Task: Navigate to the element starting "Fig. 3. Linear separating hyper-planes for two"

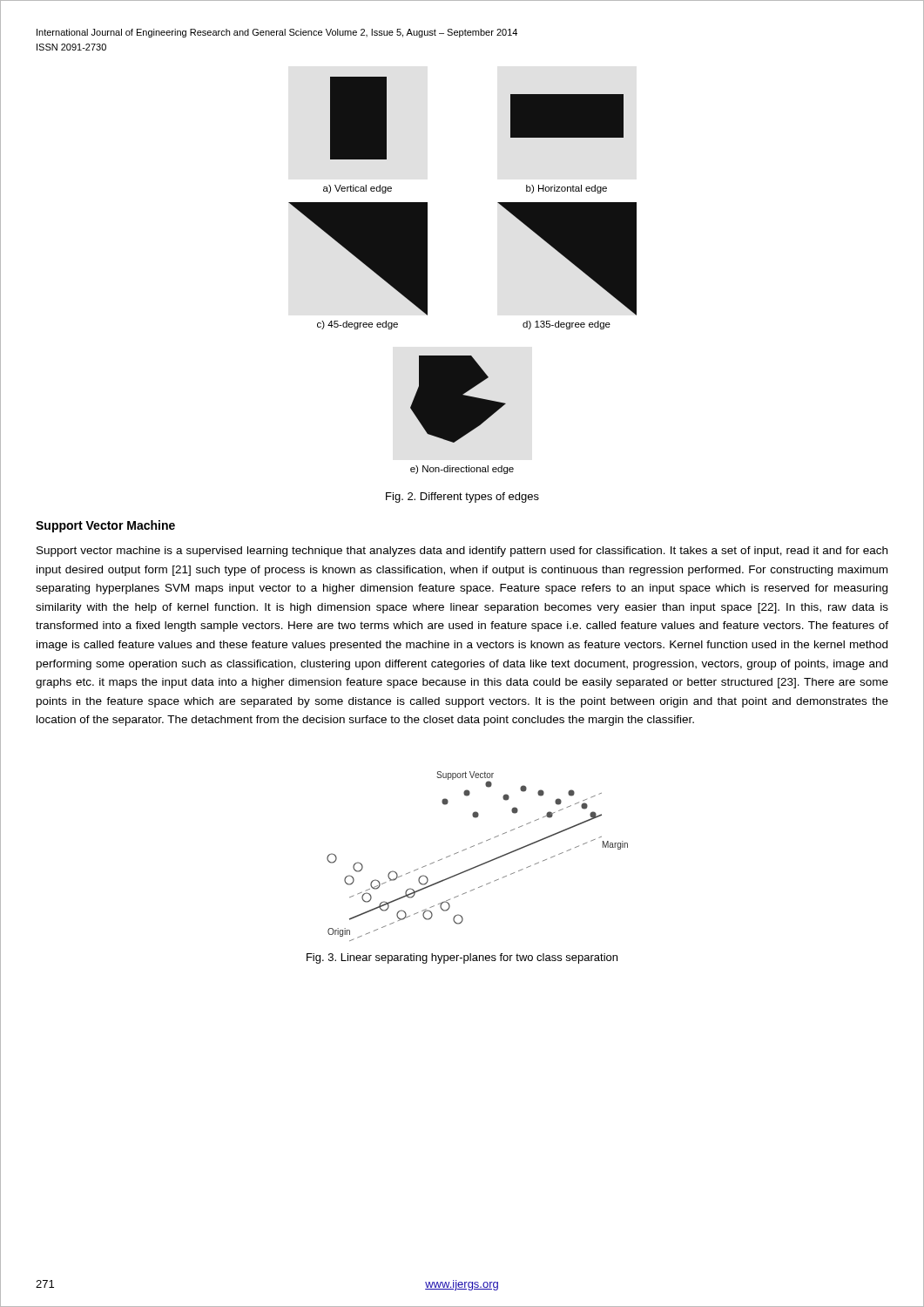Action: 462,957
